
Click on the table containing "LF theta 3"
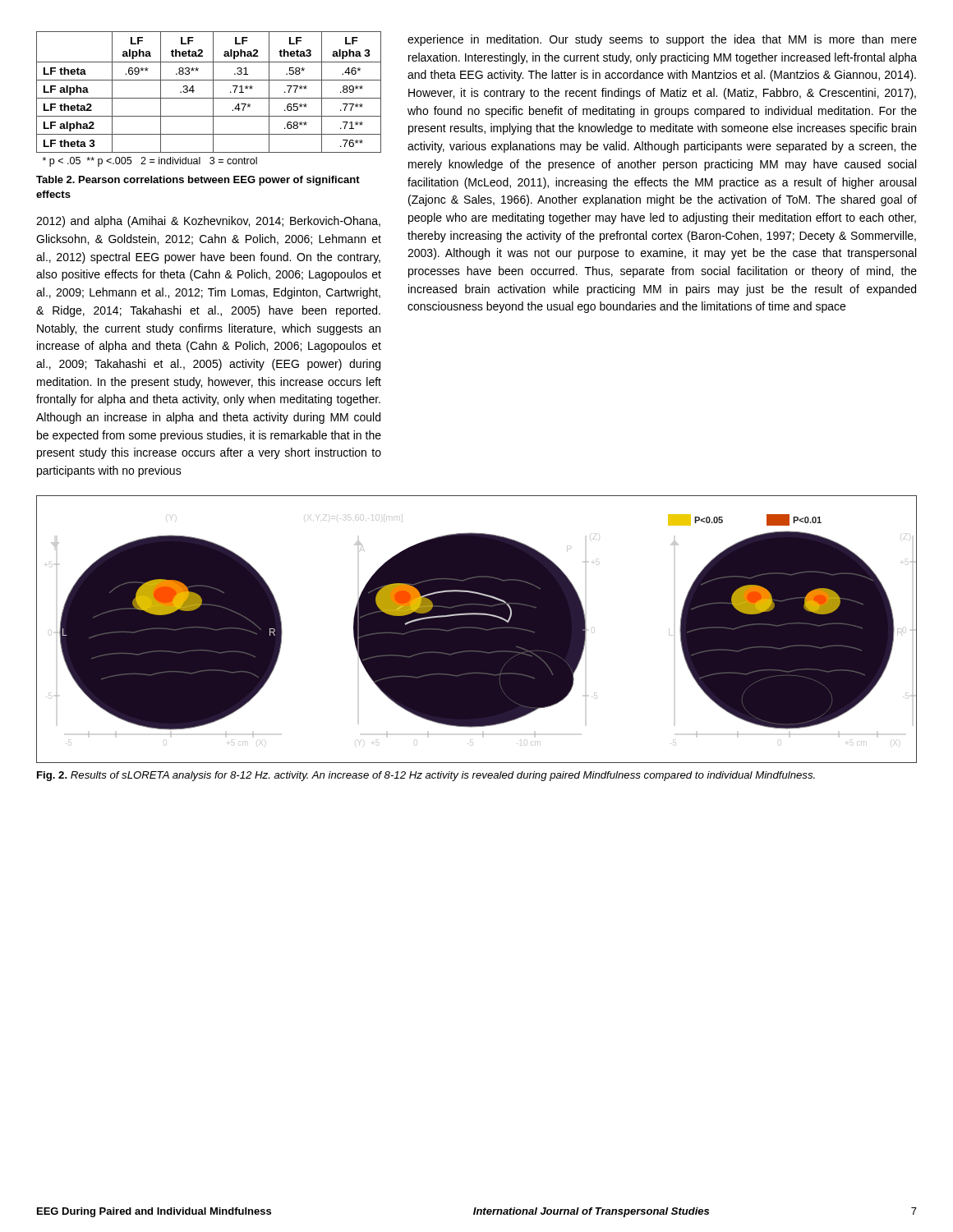pyautogui.click(x=209, y=100)
